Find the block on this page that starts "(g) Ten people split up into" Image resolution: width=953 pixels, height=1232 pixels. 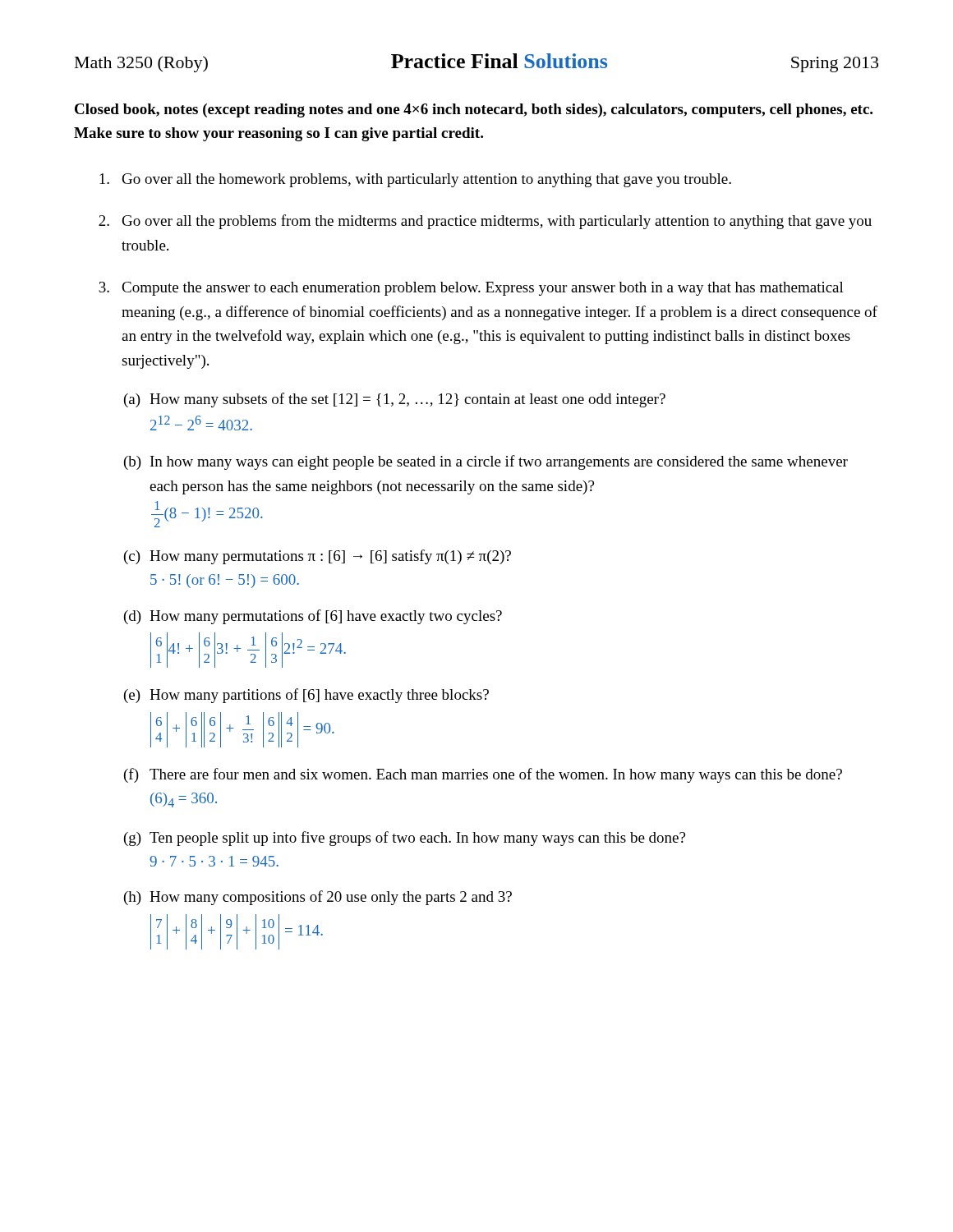501,849
